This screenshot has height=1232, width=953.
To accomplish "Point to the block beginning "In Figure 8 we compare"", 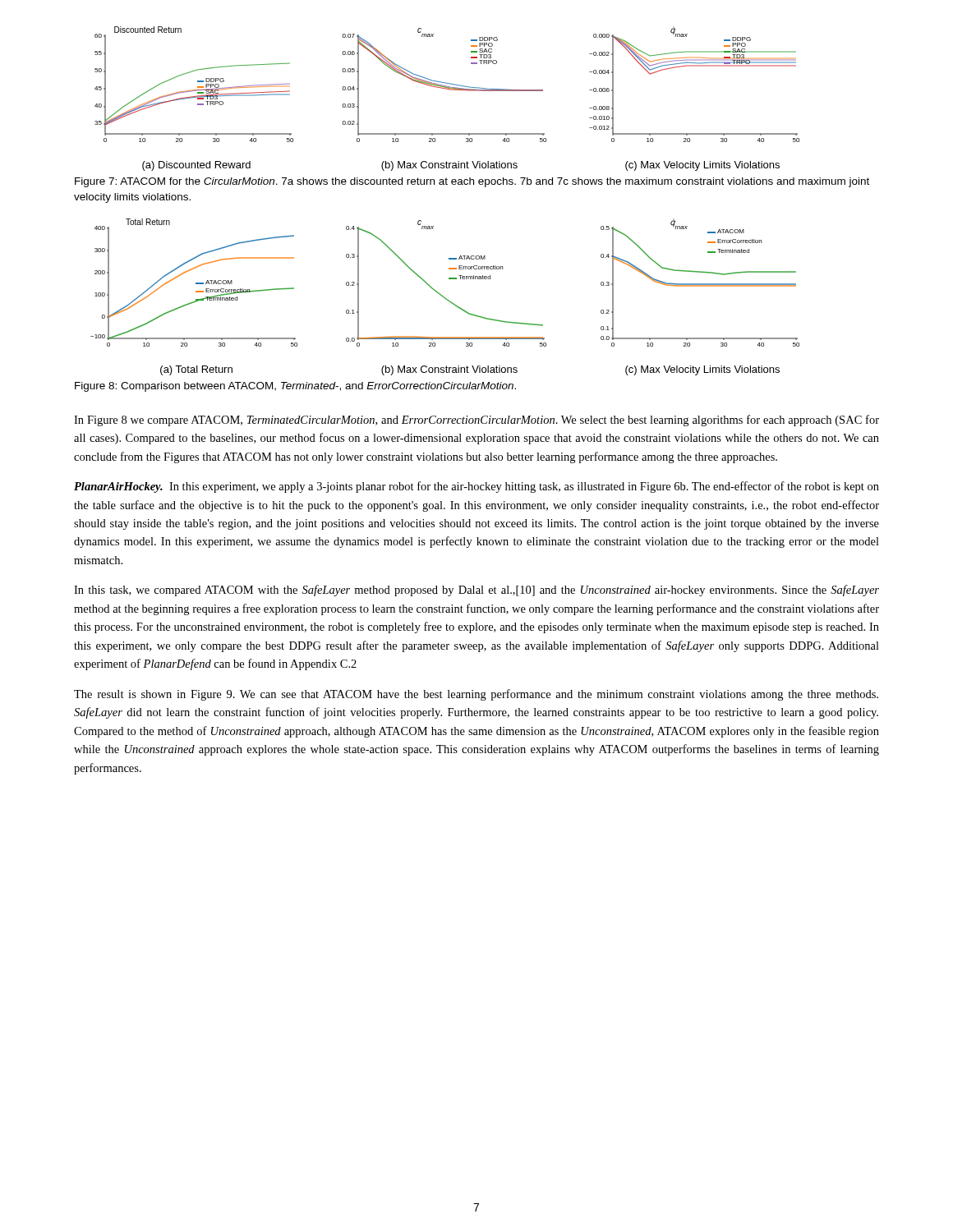I will click(x=476, y=438).
